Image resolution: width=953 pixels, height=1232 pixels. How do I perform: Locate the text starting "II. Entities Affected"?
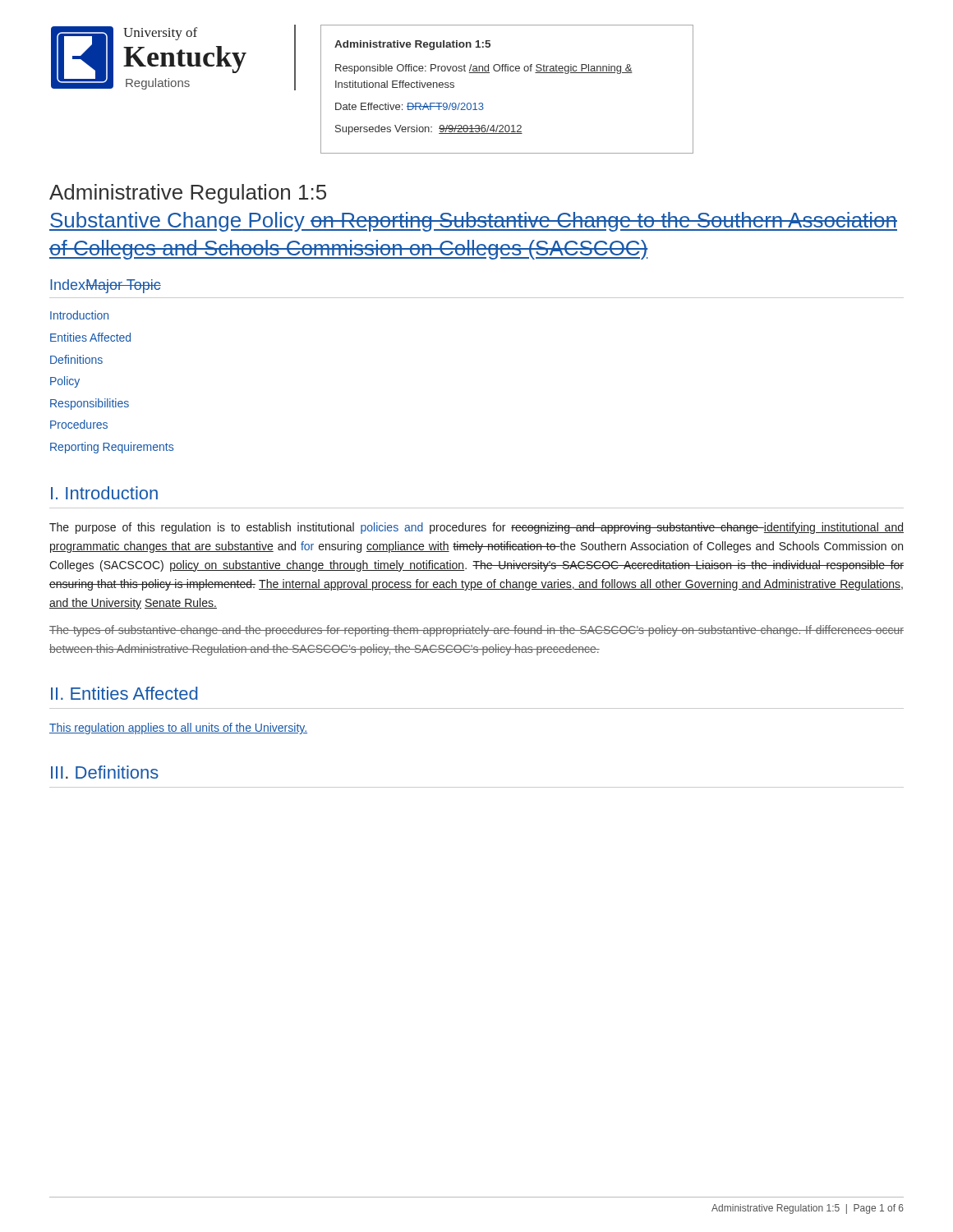click(124, 694)
